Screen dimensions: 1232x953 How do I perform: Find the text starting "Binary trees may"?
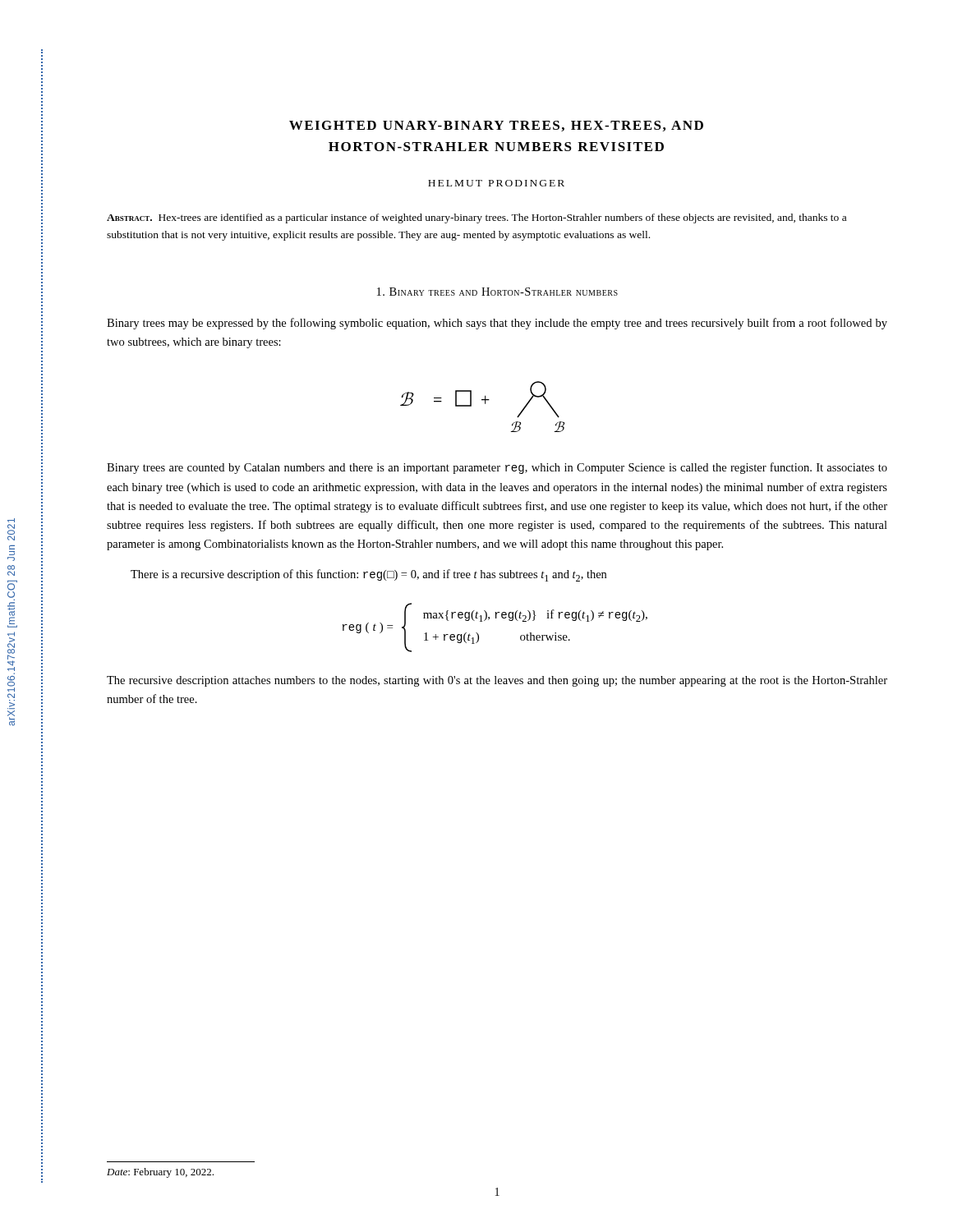click(497, 332)
